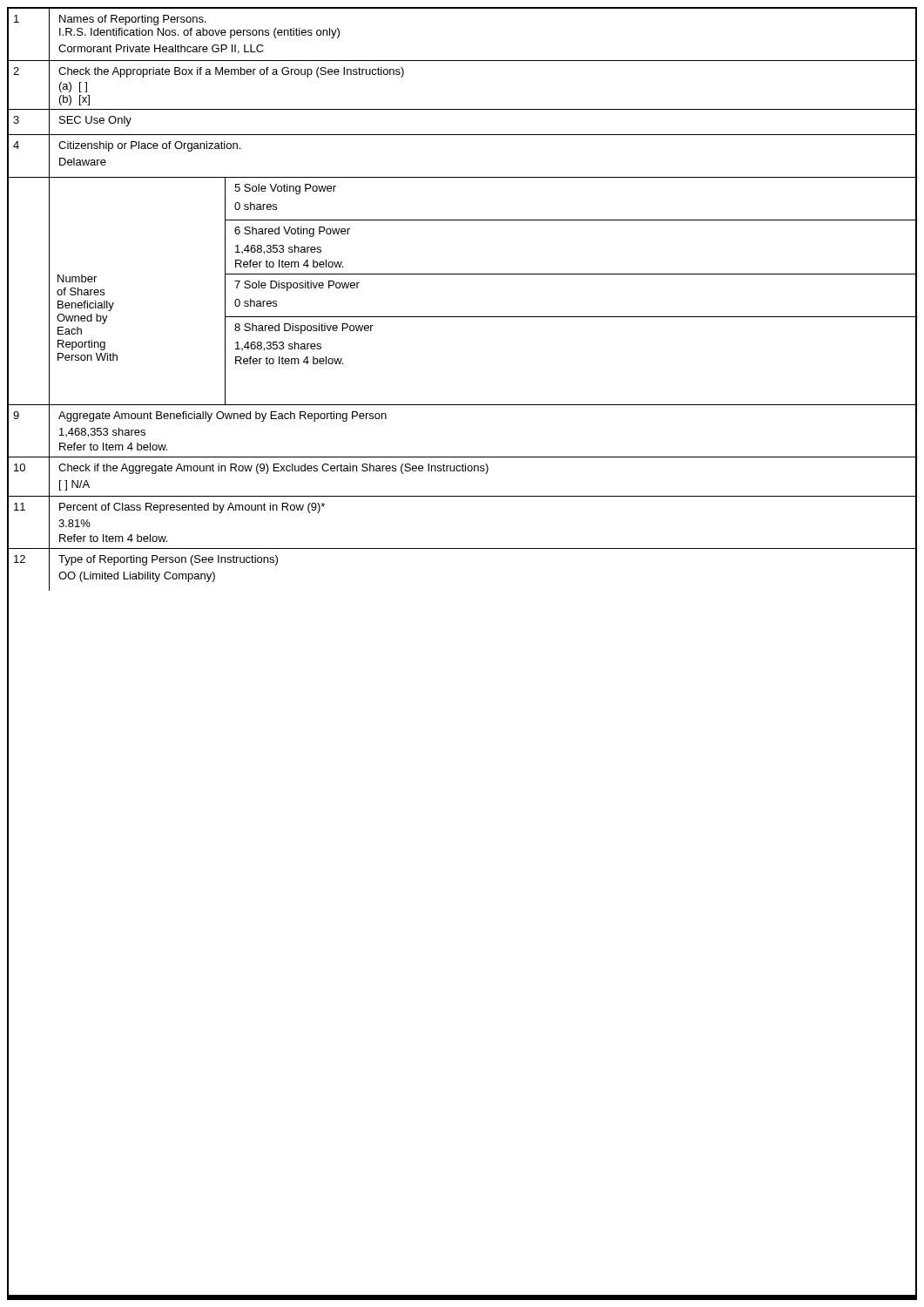Select the text block starting "10 Check if the Aggregate Amount"
Screen dimensions: 1307x924
coord(462,477)
